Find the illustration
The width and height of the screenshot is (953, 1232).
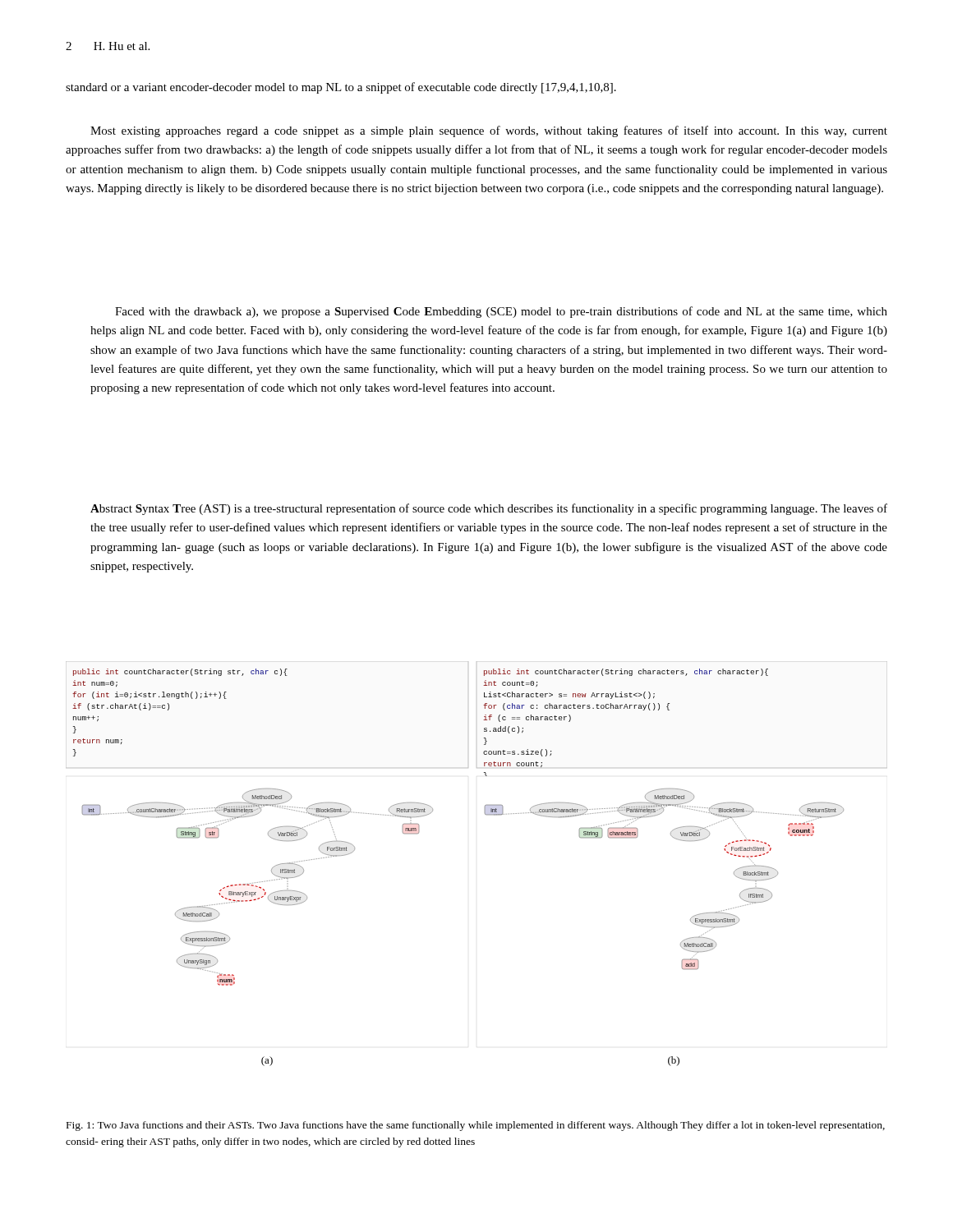(476, 879)
